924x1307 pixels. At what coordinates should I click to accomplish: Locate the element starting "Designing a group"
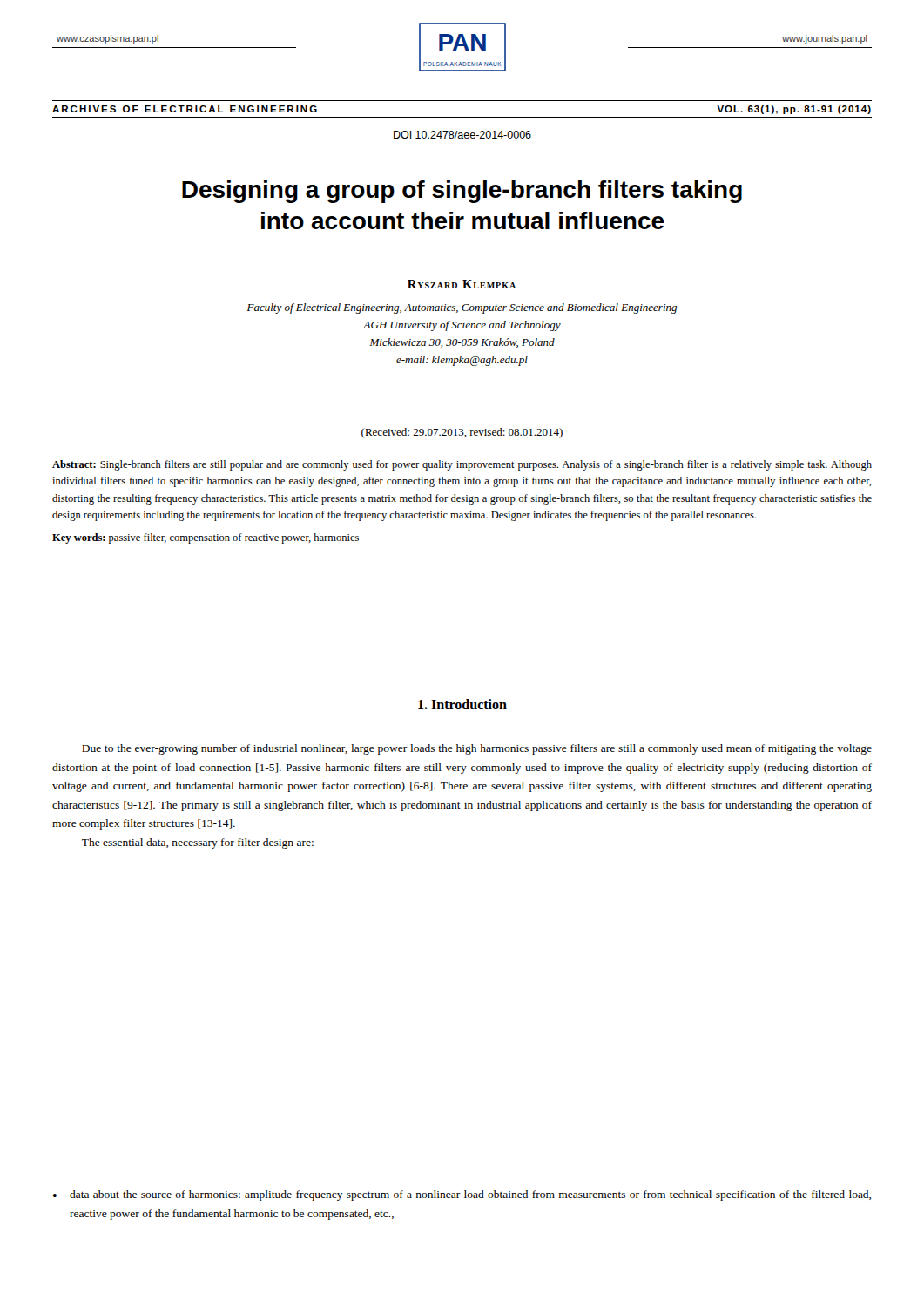pos(462,206)
